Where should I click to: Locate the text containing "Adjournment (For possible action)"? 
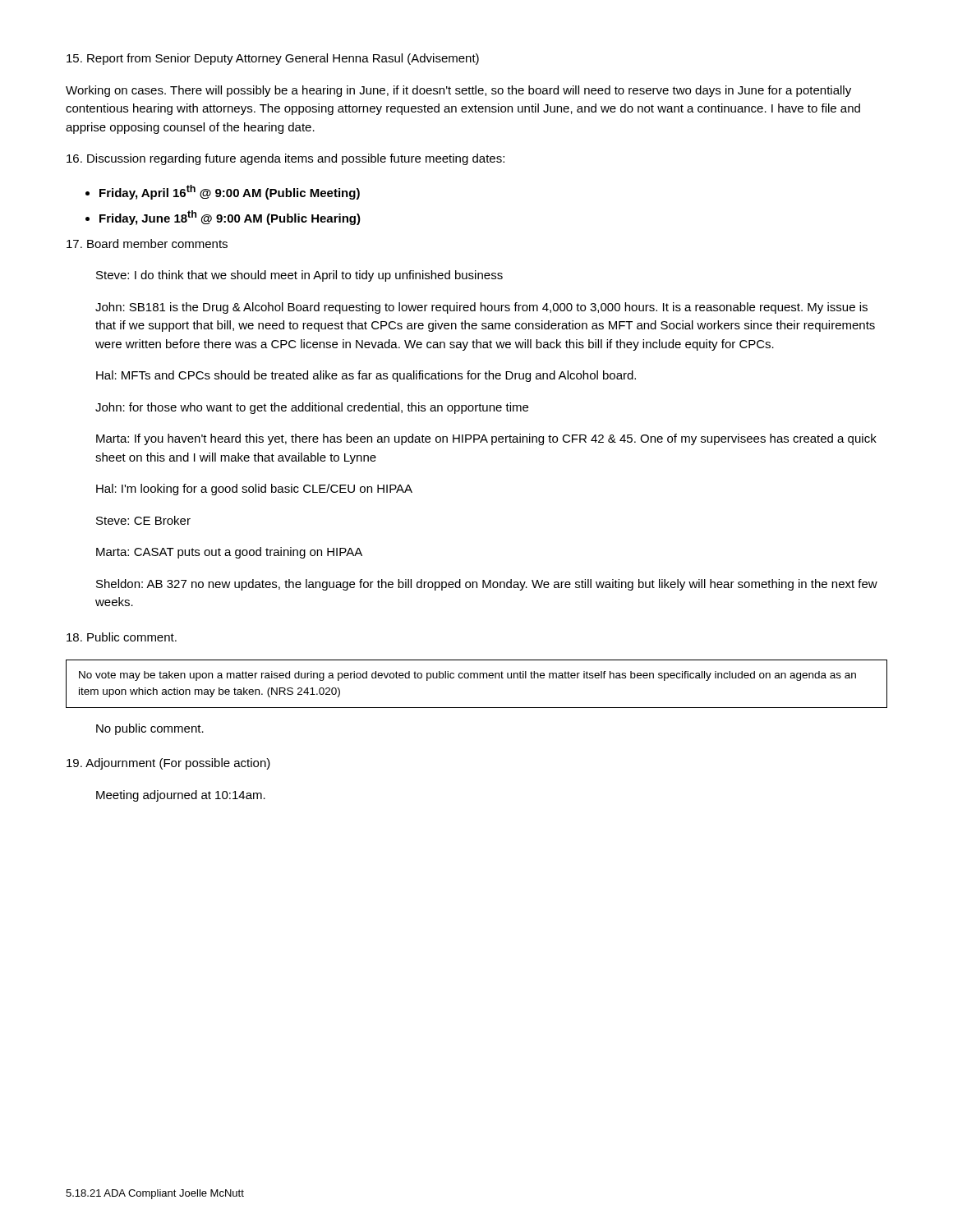pos(168,763)
